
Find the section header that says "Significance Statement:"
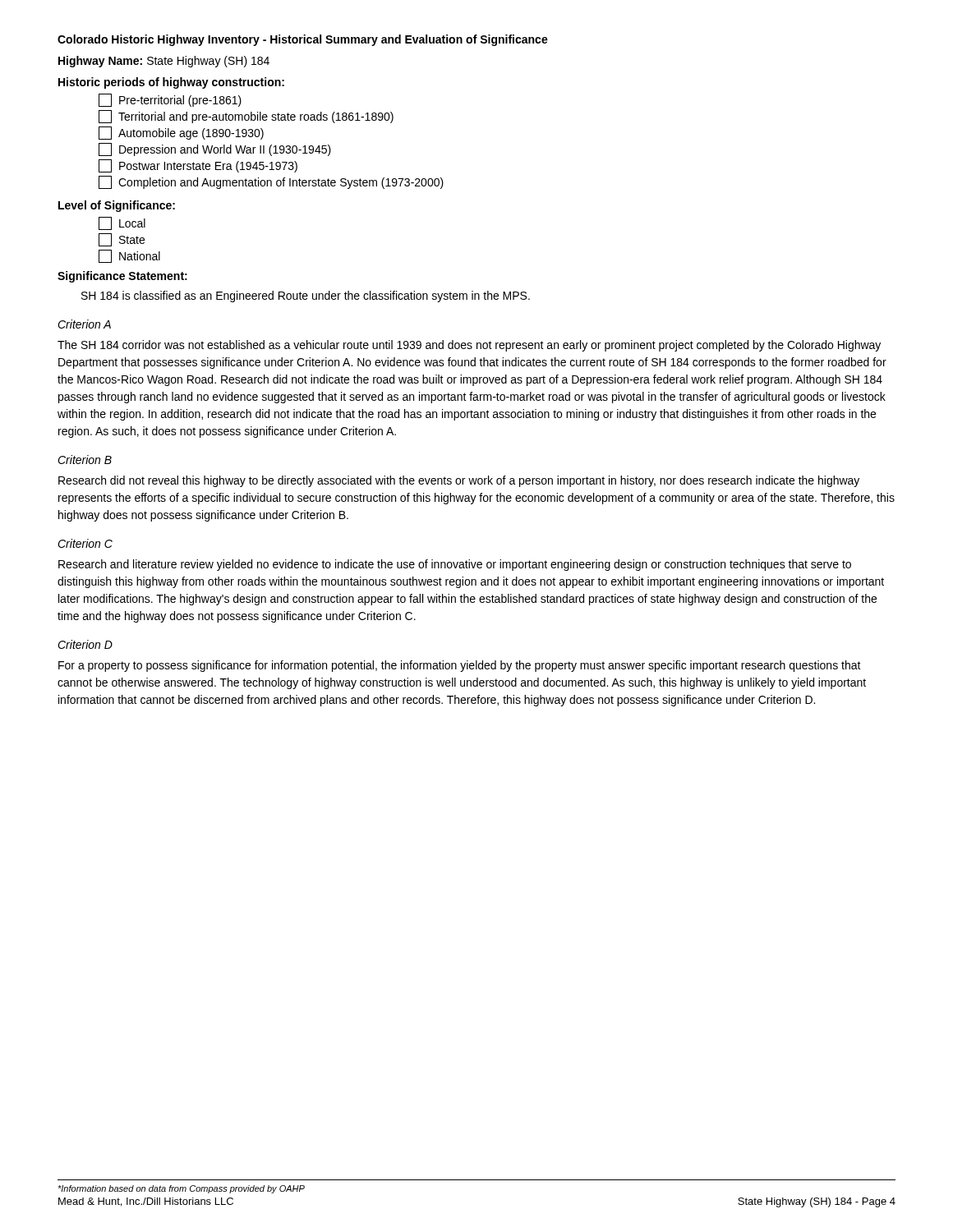[123, 276]
